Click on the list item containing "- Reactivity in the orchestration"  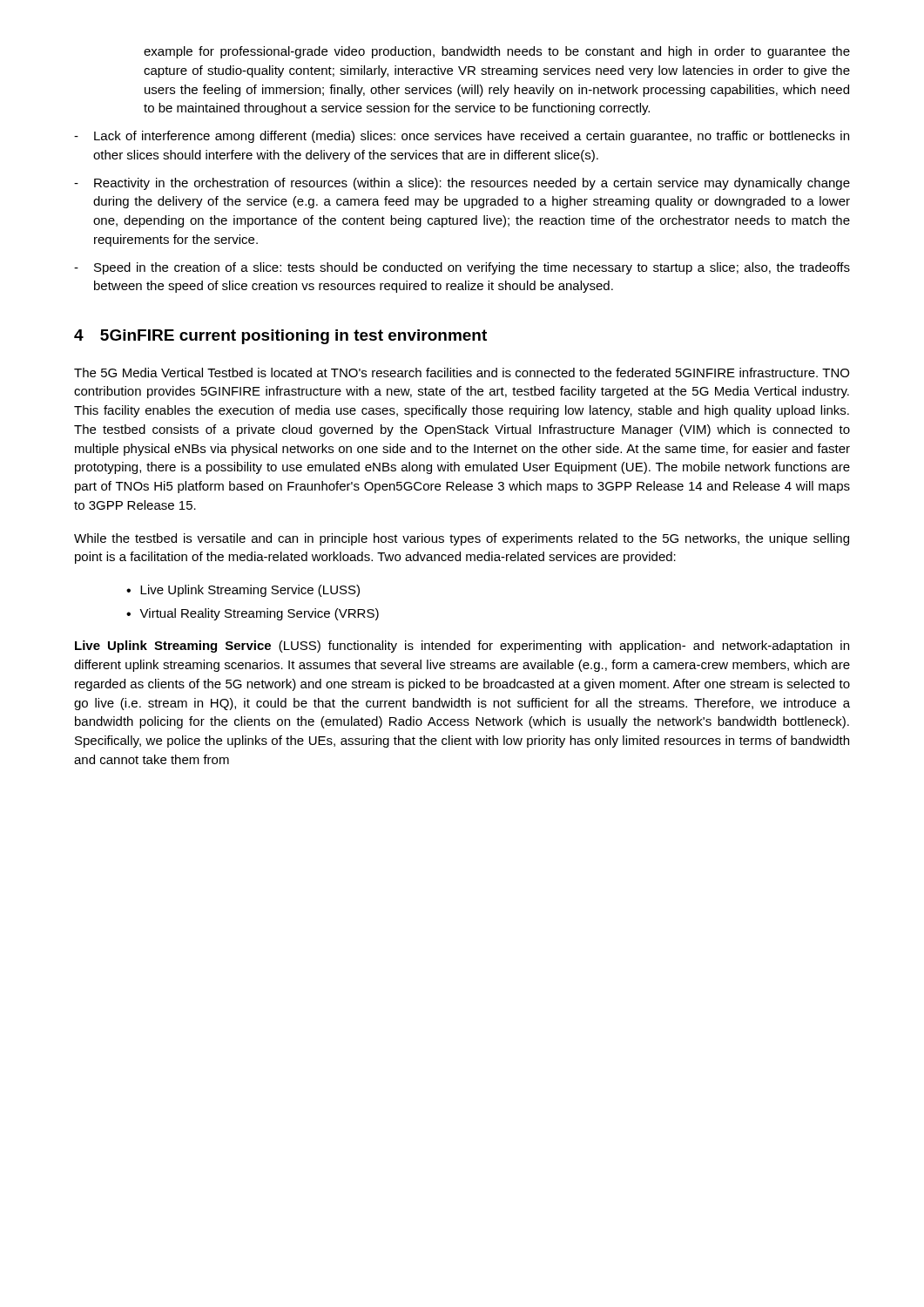pos(462,211)
